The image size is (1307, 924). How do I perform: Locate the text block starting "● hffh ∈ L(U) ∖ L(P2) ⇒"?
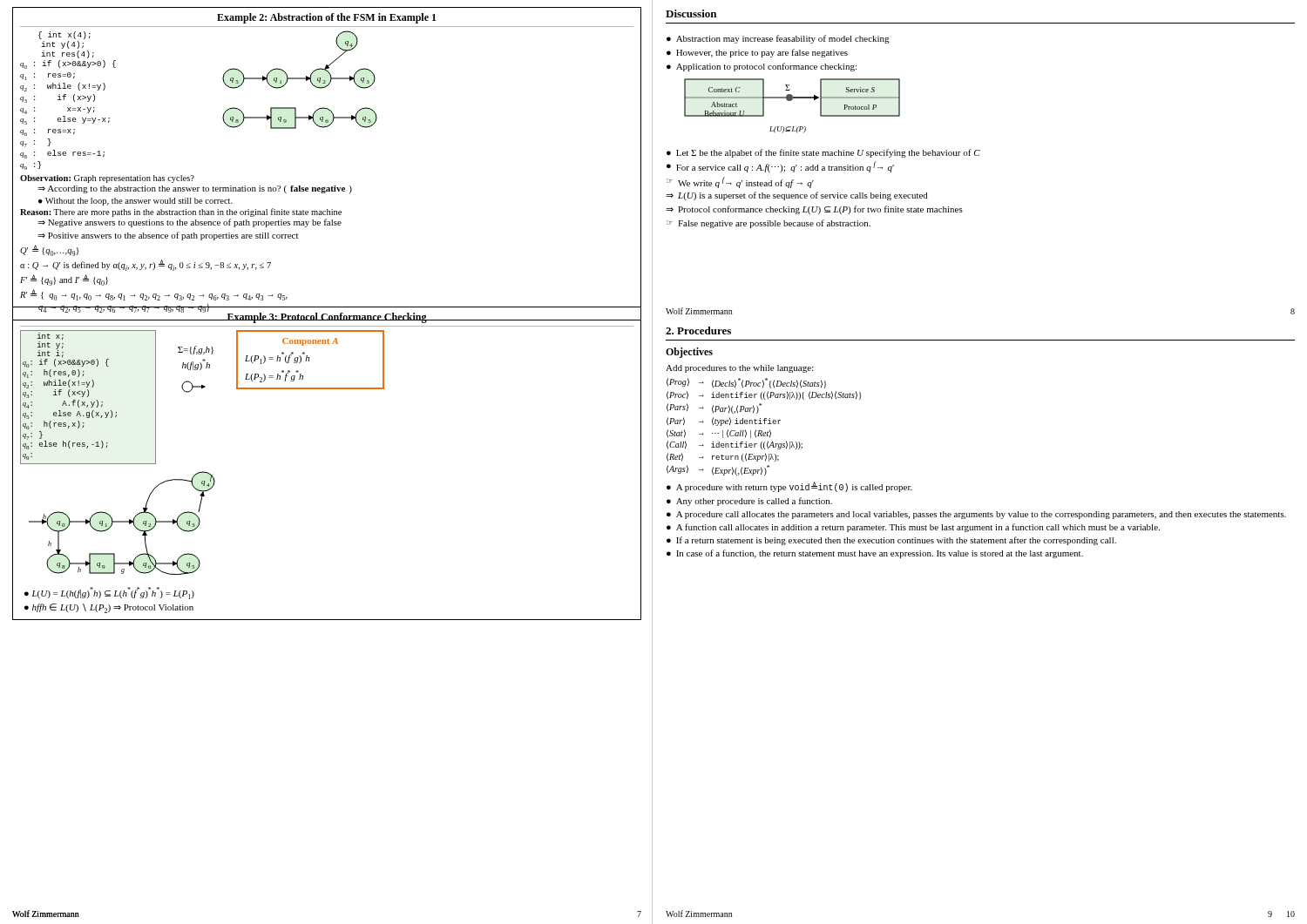pos(109,608)
